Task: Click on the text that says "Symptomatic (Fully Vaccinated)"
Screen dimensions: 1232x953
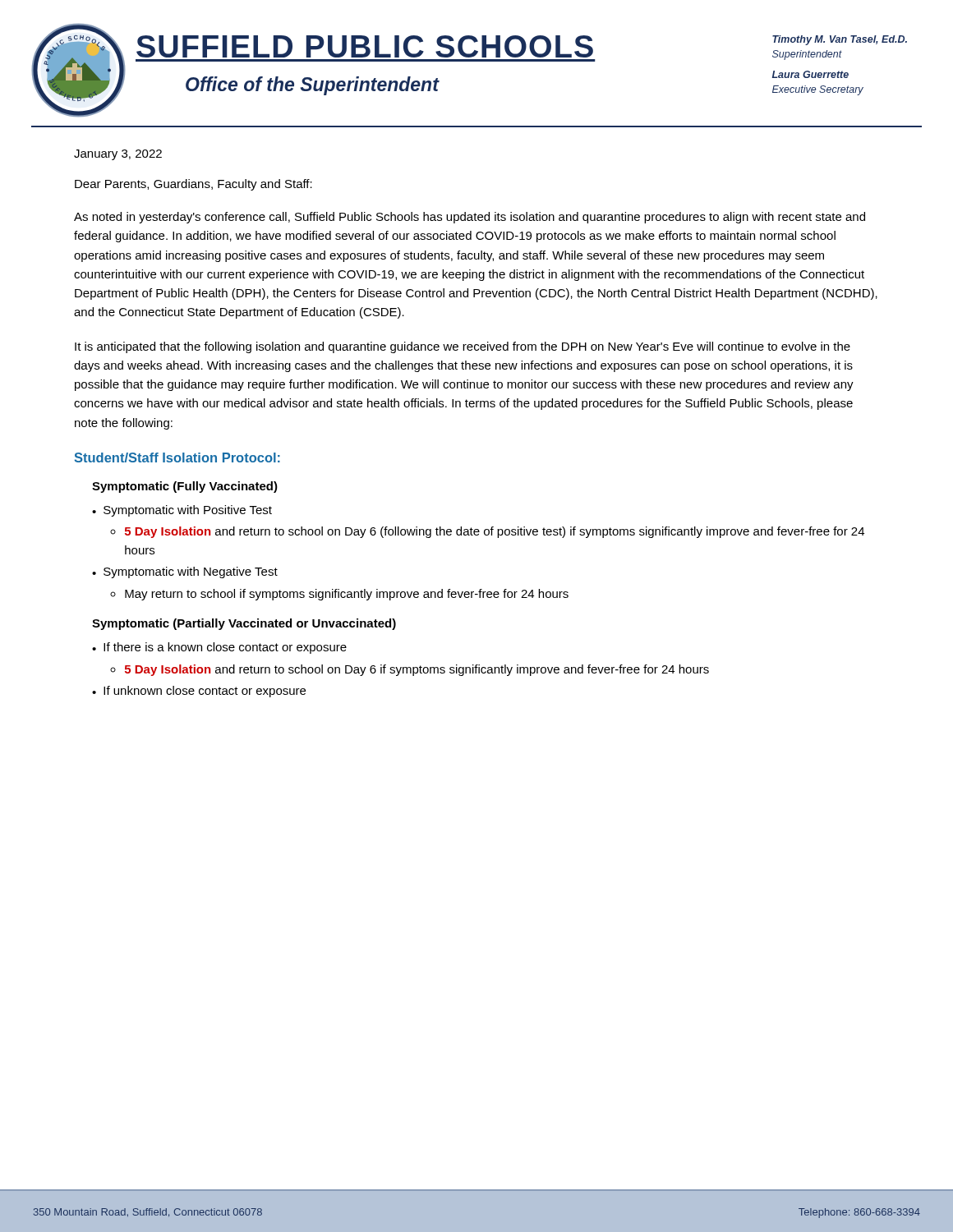Action: coord(185,486)
